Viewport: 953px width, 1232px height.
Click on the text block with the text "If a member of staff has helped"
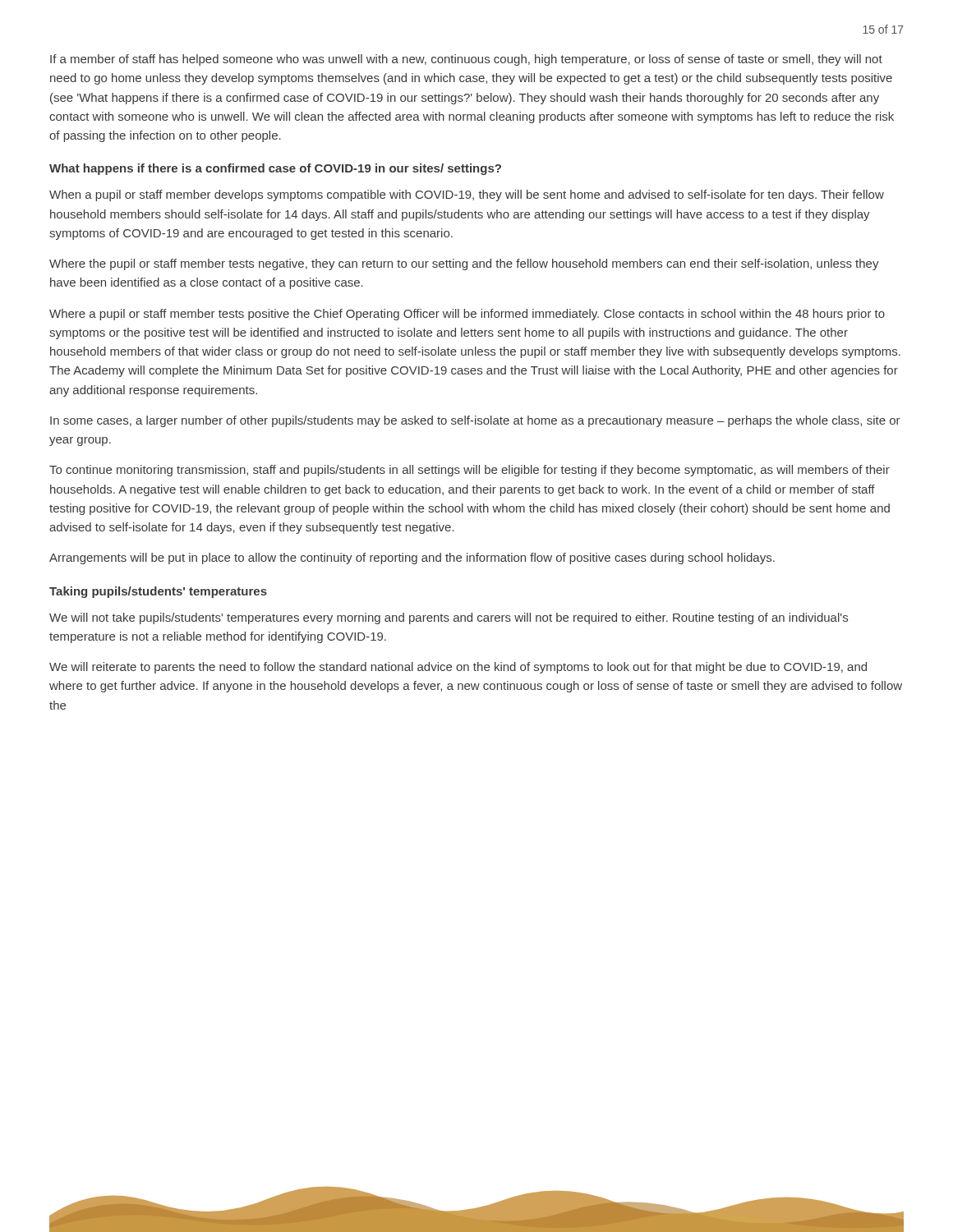(476, 97)
